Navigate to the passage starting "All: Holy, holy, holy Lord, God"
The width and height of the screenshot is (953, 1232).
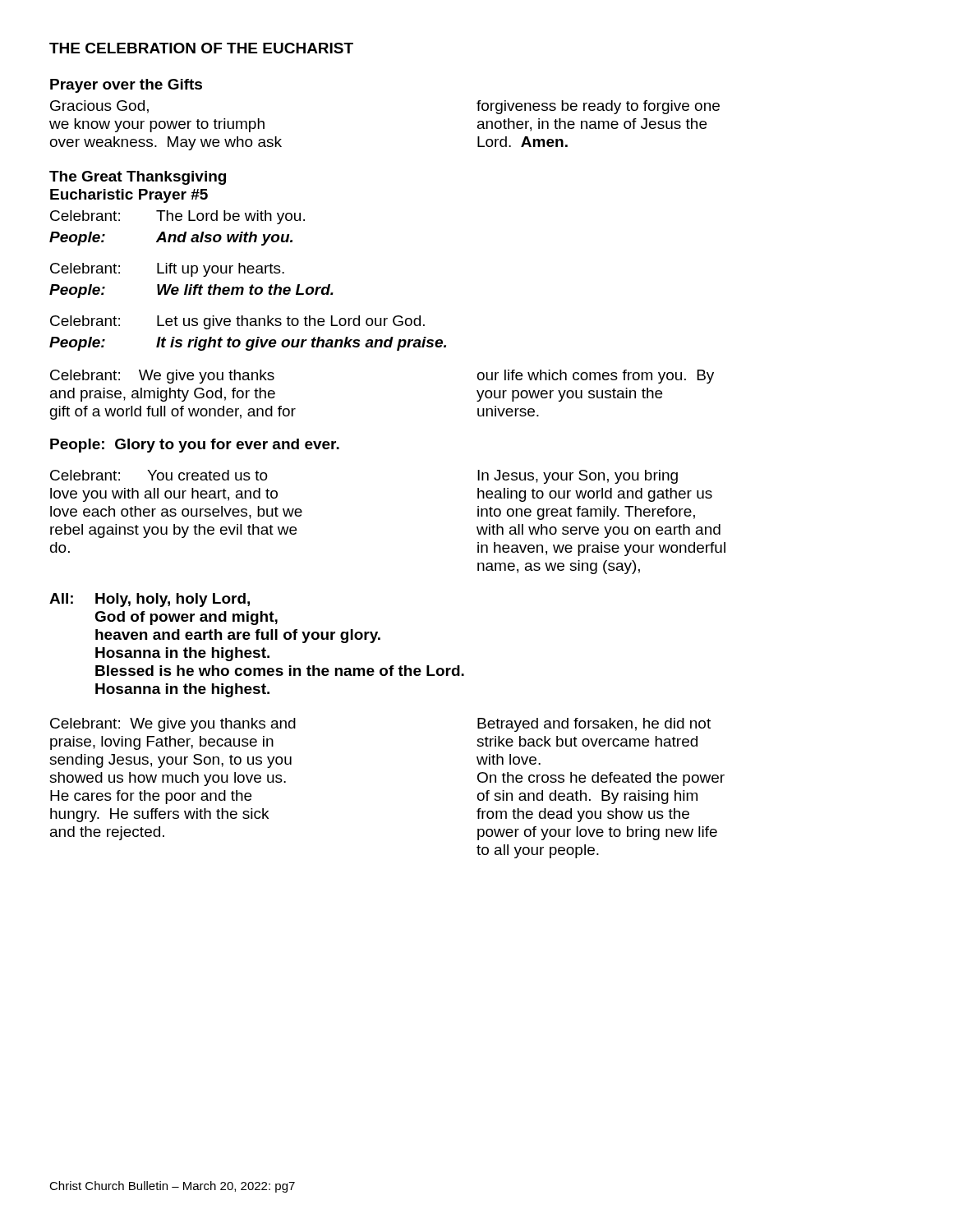point(150,600)
